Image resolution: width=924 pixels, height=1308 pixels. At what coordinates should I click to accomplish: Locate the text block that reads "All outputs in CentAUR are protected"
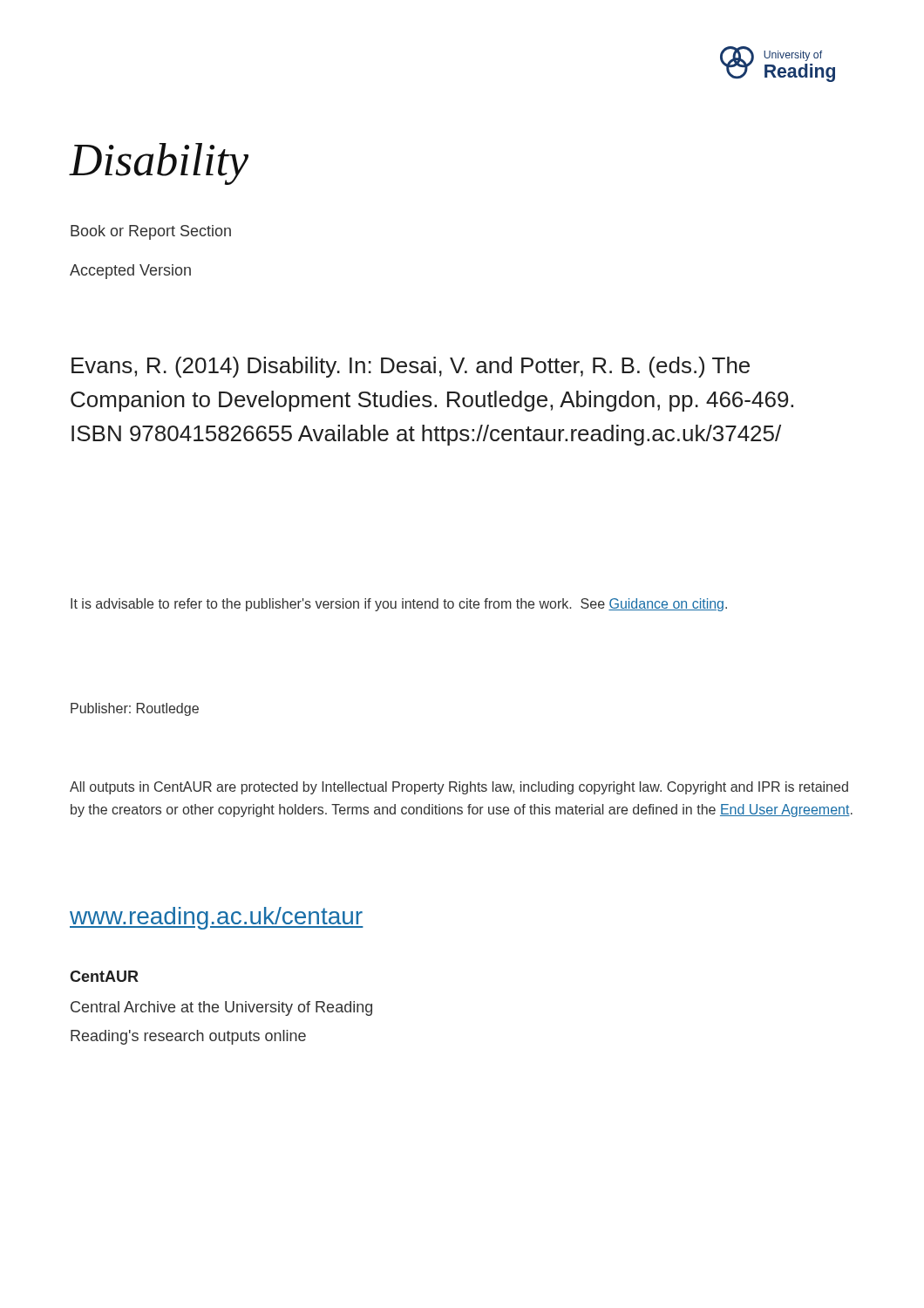[x=462, y=798]
